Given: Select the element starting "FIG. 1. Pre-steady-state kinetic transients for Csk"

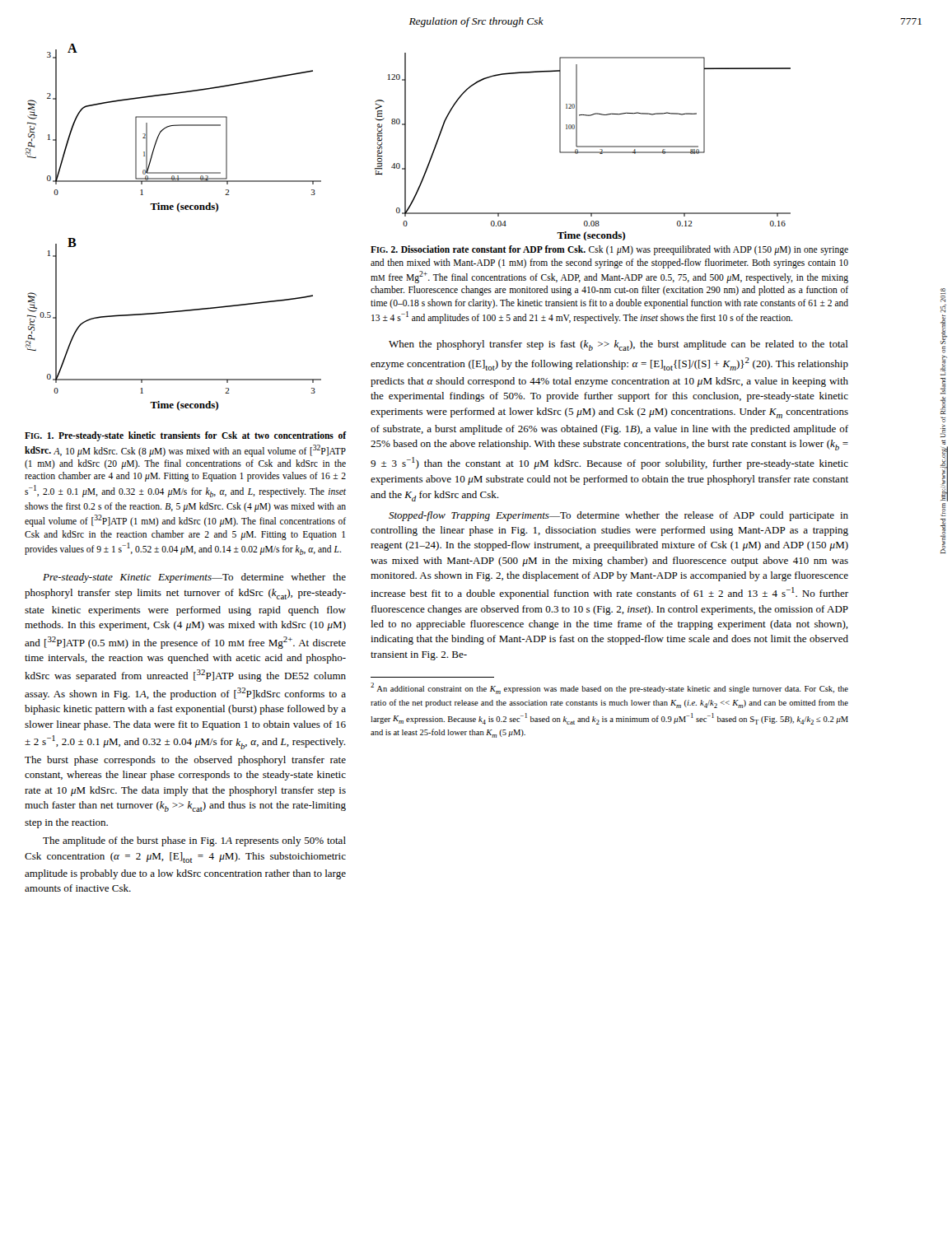Looking at the screenshot, I should click(x=185, y=494).
